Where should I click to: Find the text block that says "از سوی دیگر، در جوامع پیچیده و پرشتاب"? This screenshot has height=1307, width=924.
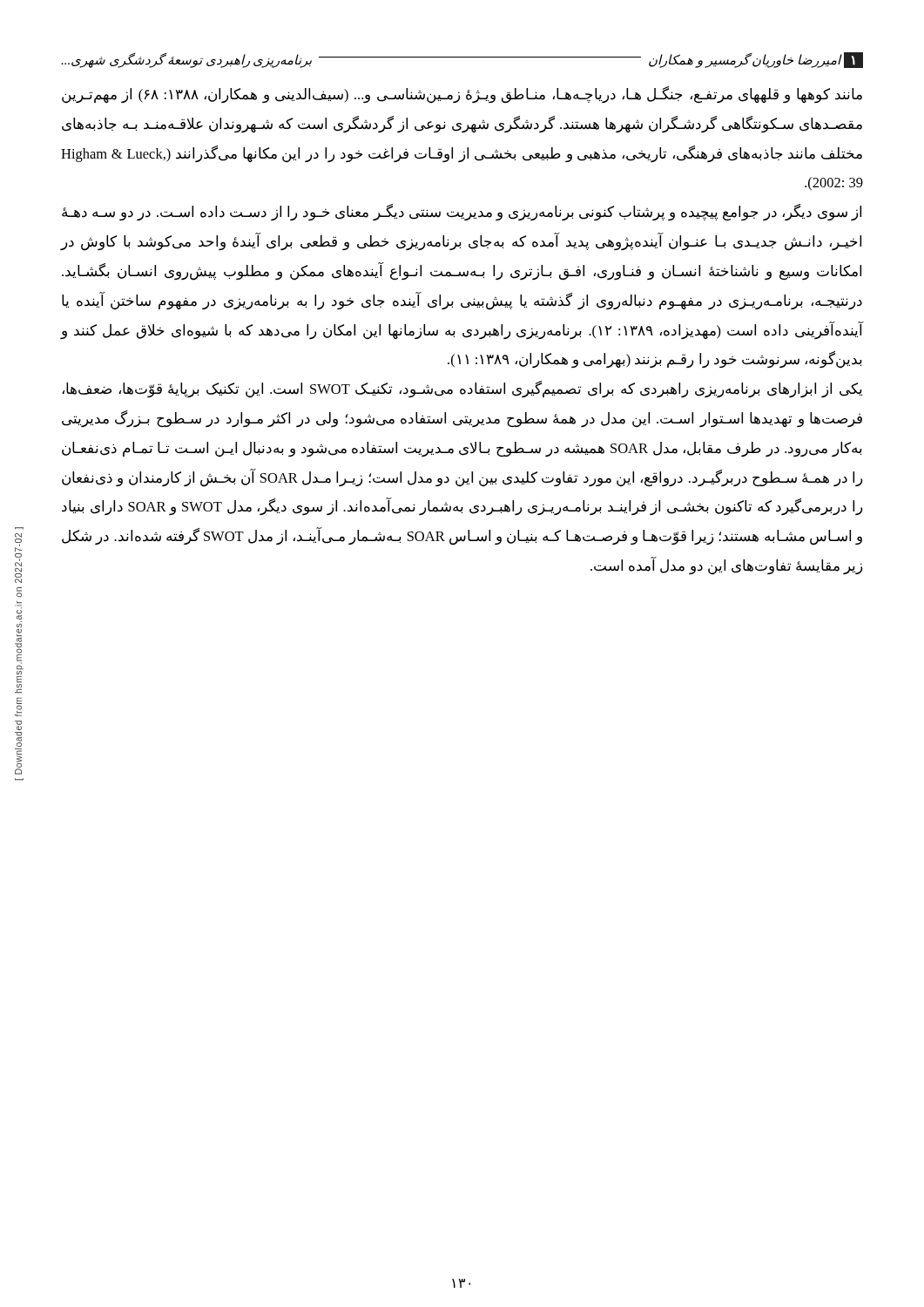[462, 286]
